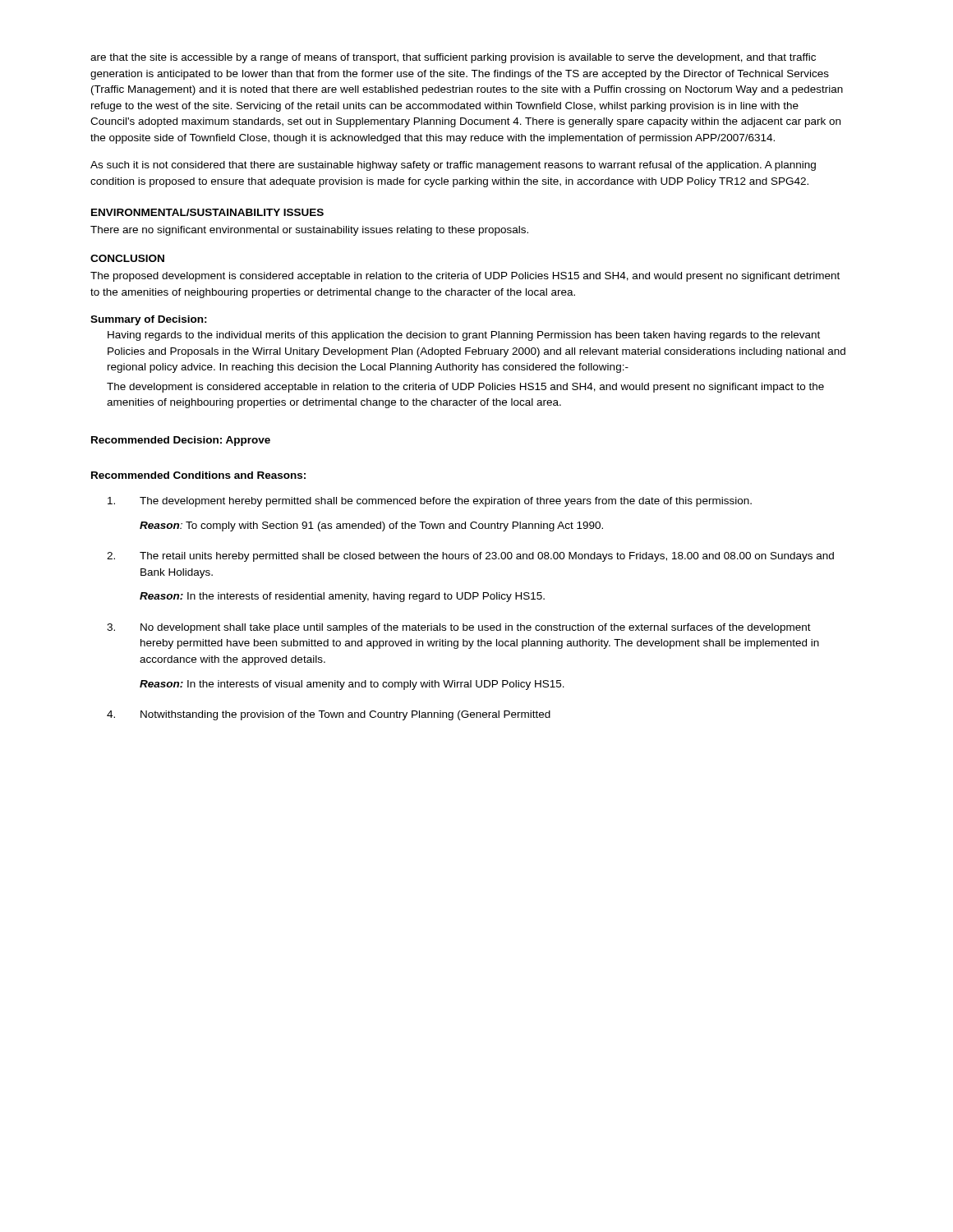Image resolution: width=953 pixels, height=1232 pixels.
Task: Locate the section header that reads "ENVIRONMENTAL/SUSTAINABILITY ISSUES"
Action: tap(207, 212)
